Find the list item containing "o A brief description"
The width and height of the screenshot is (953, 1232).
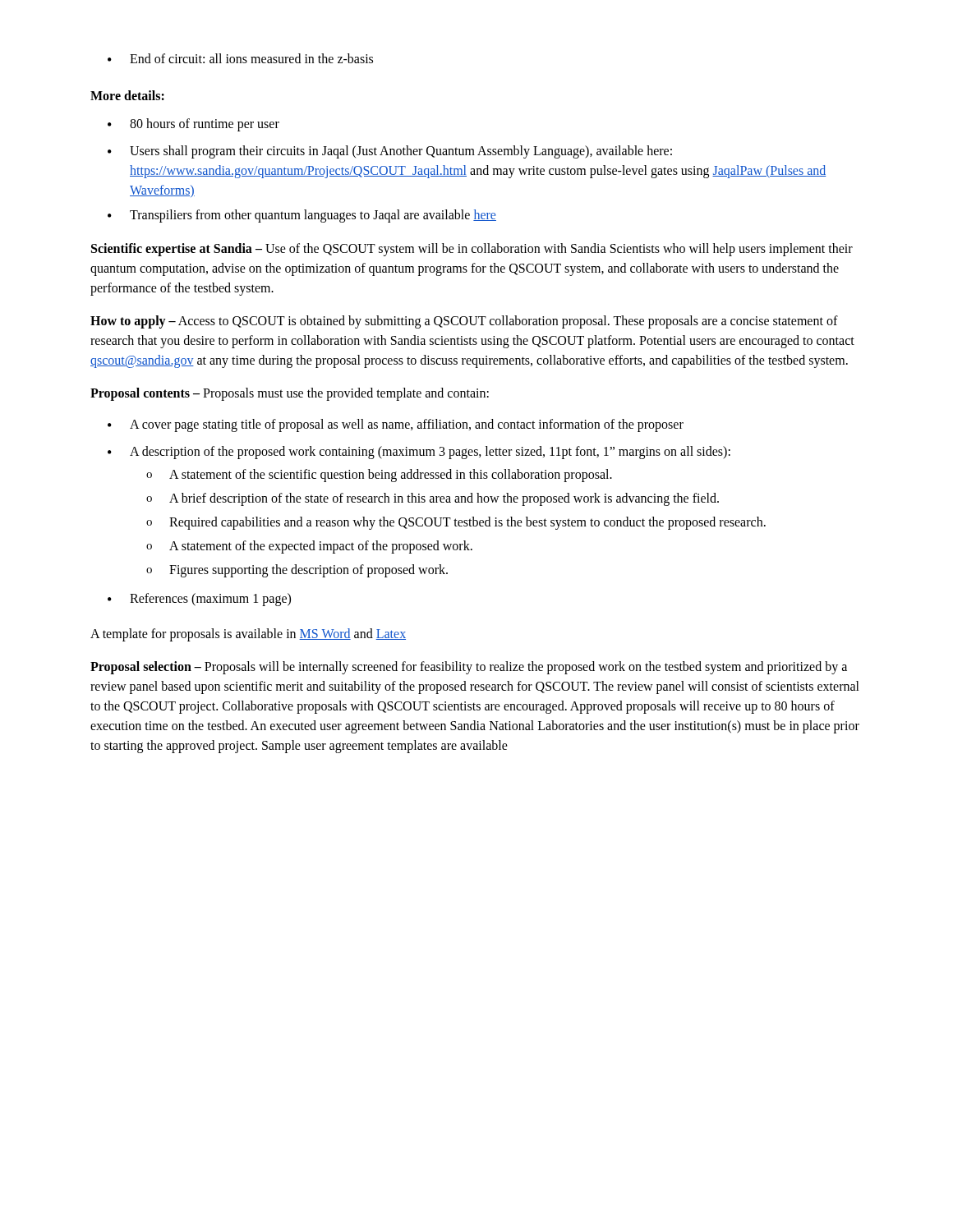coord(504,499)
